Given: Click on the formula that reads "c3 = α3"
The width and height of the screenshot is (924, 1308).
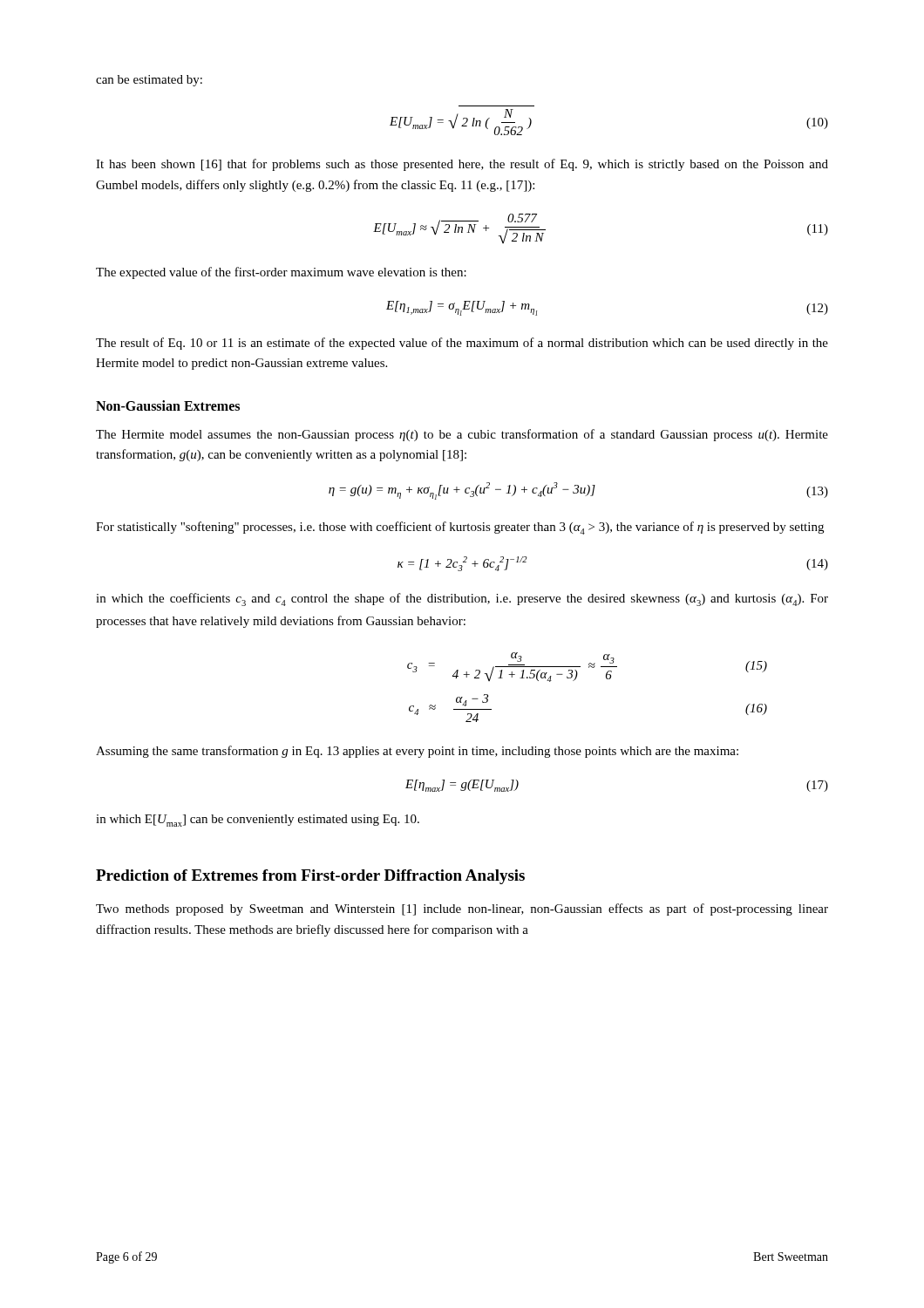Looking at the screenshot, I should coord(462,686).
